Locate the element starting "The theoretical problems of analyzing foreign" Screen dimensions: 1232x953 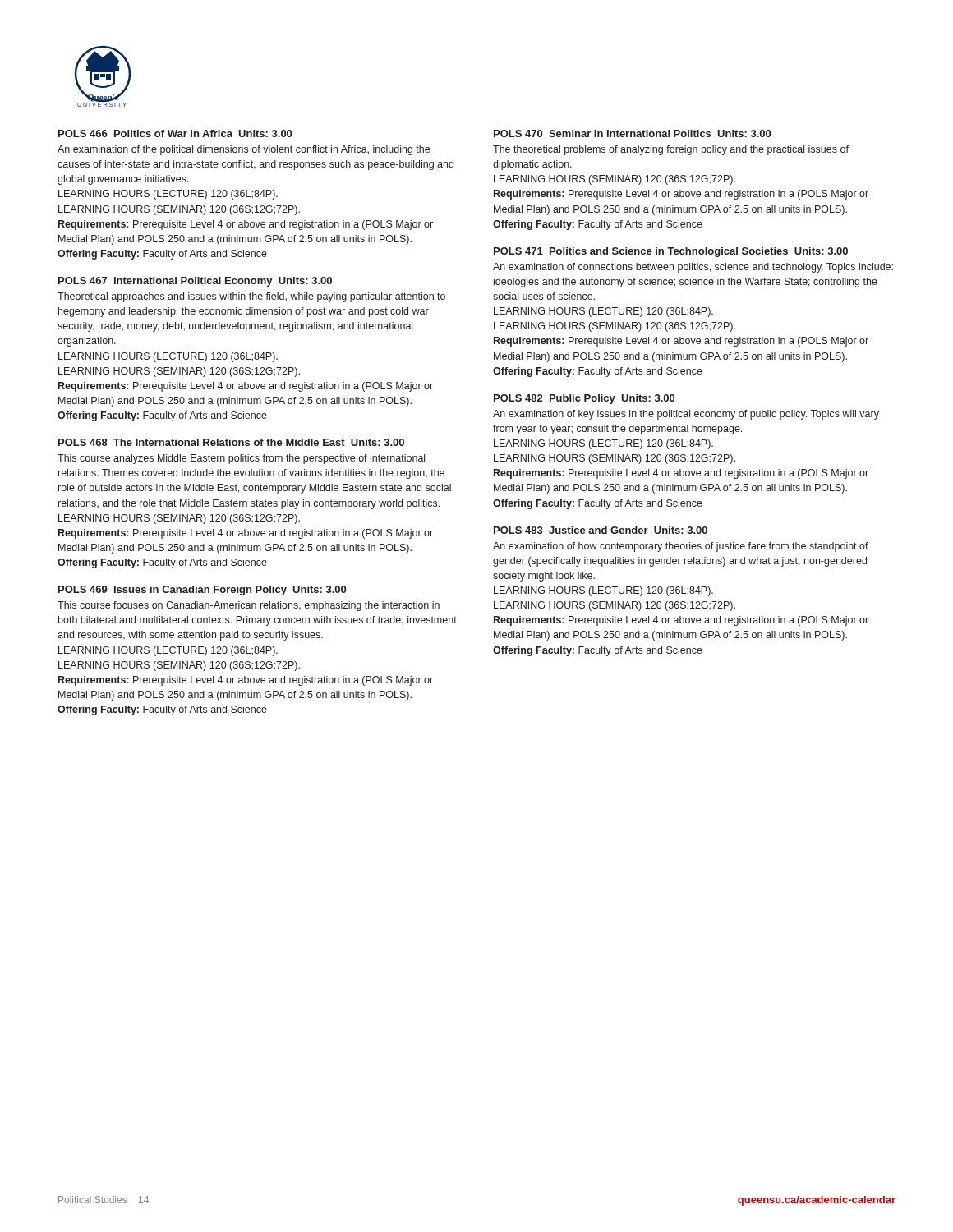click(681, 187)
